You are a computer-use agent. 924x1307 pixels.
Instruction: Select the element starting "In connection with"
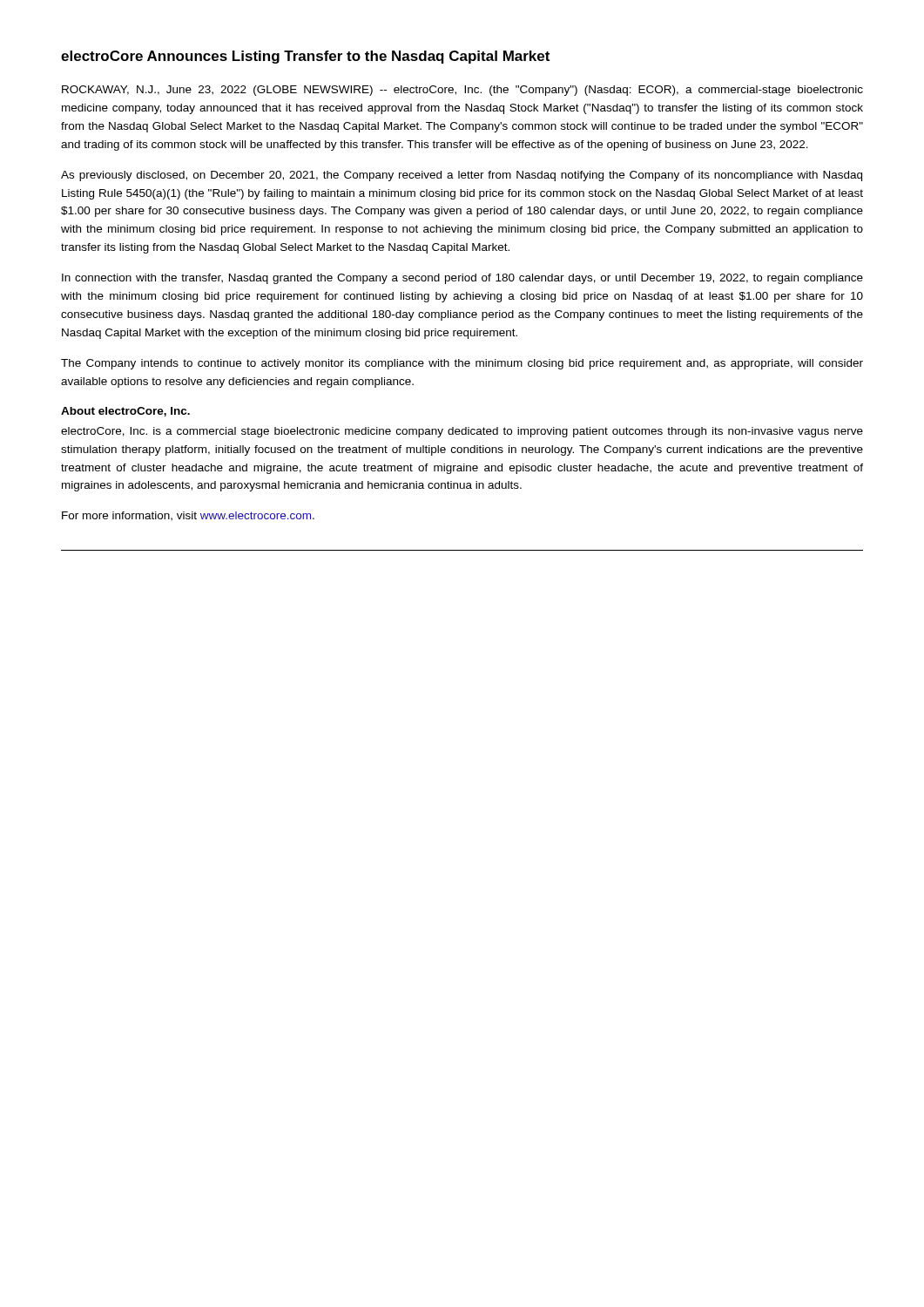point(462,305)
